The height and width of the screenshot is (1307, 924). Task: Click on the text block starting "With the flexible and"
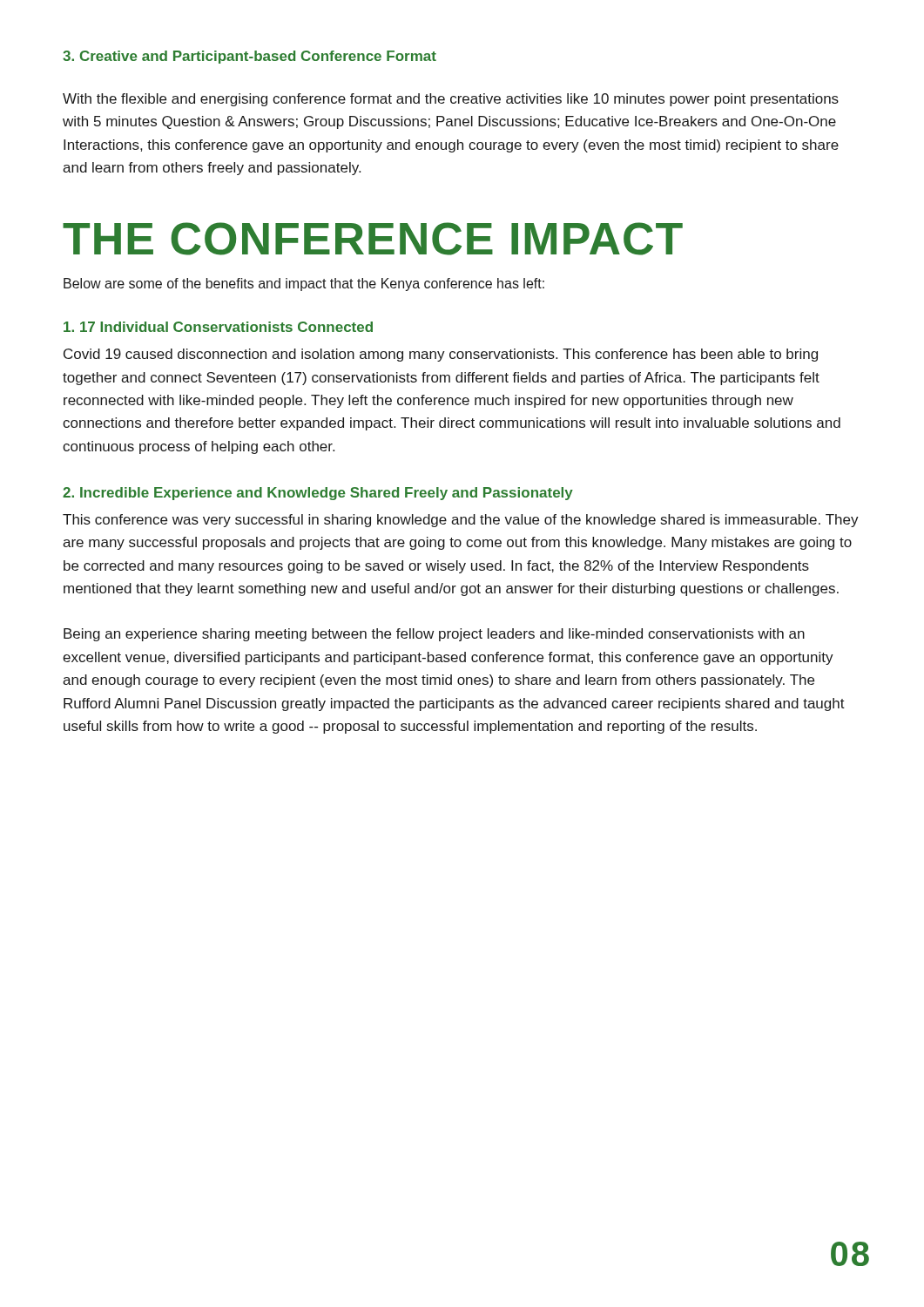tap(451, 133)
